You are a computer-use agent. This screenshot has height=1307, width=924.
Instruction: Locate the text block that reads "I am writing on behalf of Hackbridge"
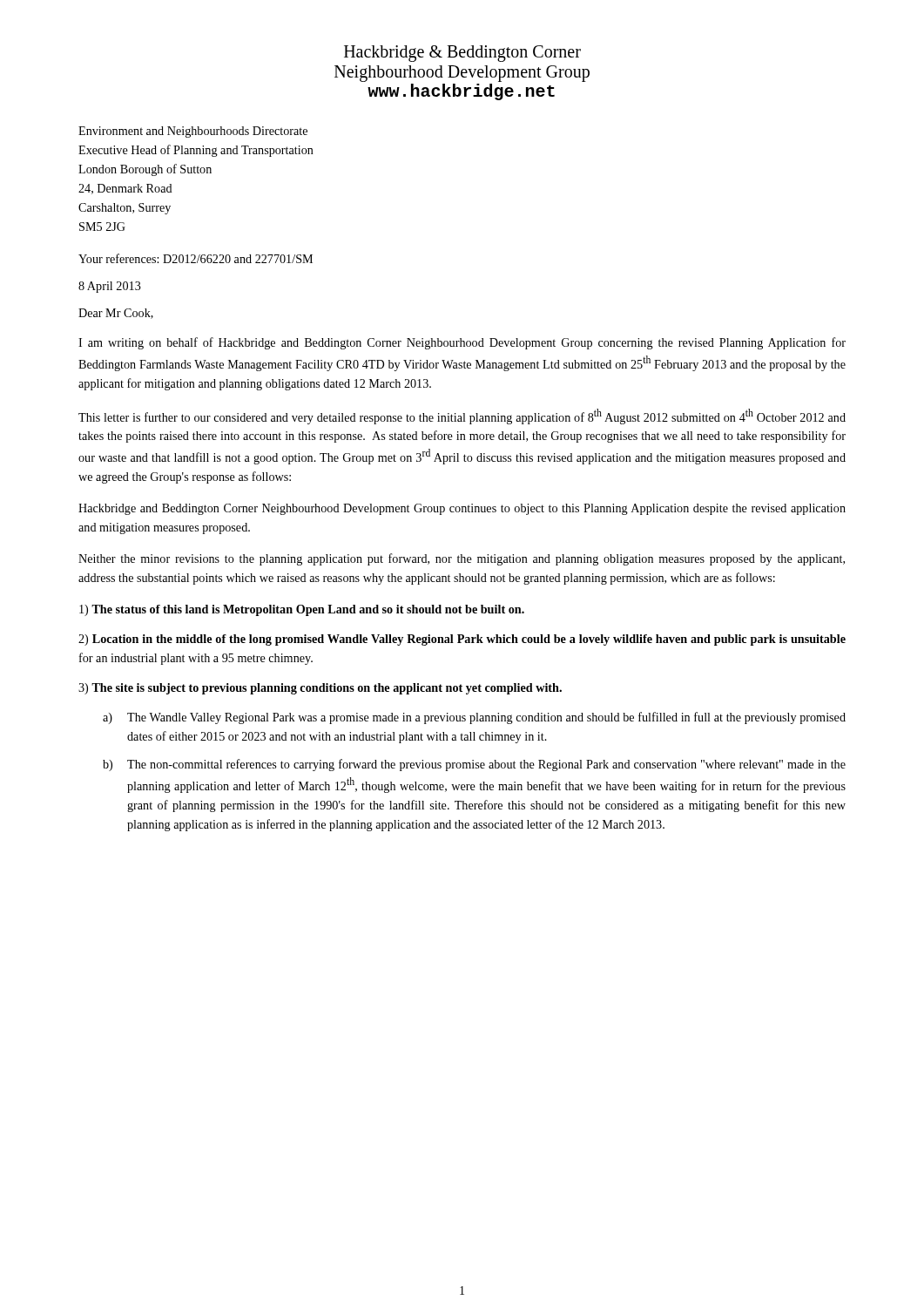[x=462, y=363]
